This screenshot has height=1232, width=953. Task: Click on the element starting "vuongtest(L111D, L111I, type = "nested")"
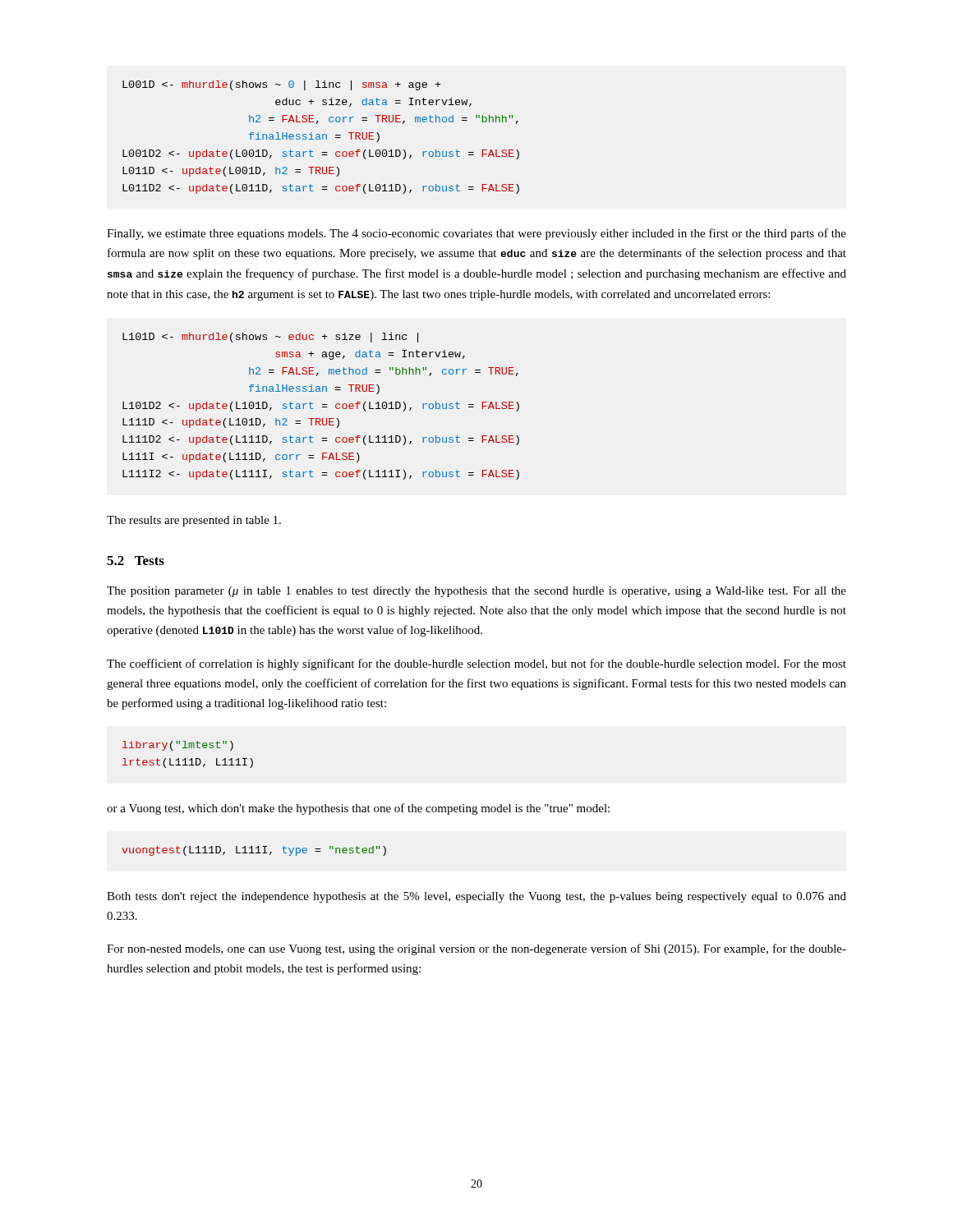(254, 851)
